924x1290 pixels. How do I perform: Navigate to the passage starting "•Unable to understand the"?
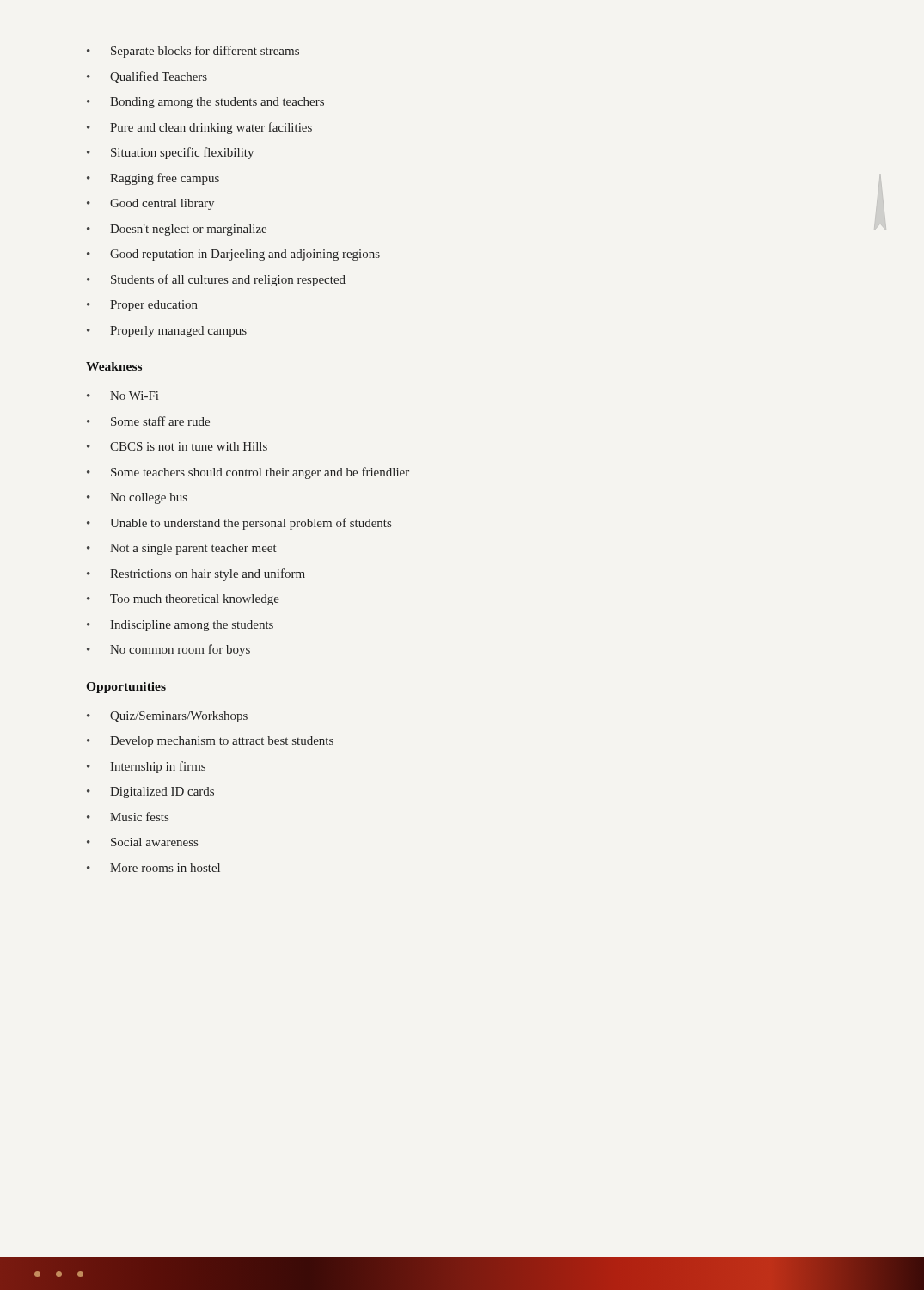click(x=239, y=523)
